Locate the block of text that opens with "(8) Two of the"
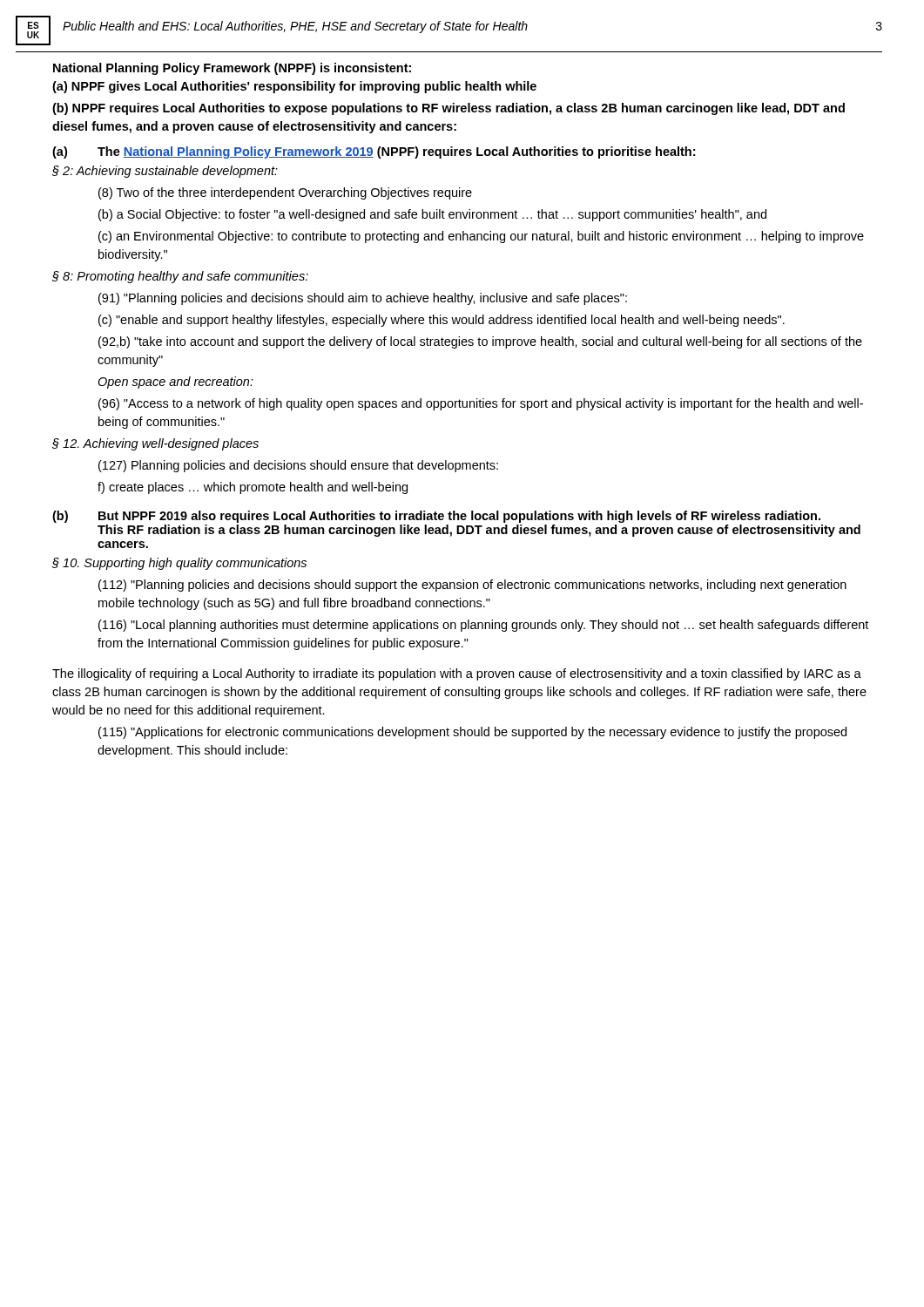This screenshot has height=1307, width=924. 485,224
